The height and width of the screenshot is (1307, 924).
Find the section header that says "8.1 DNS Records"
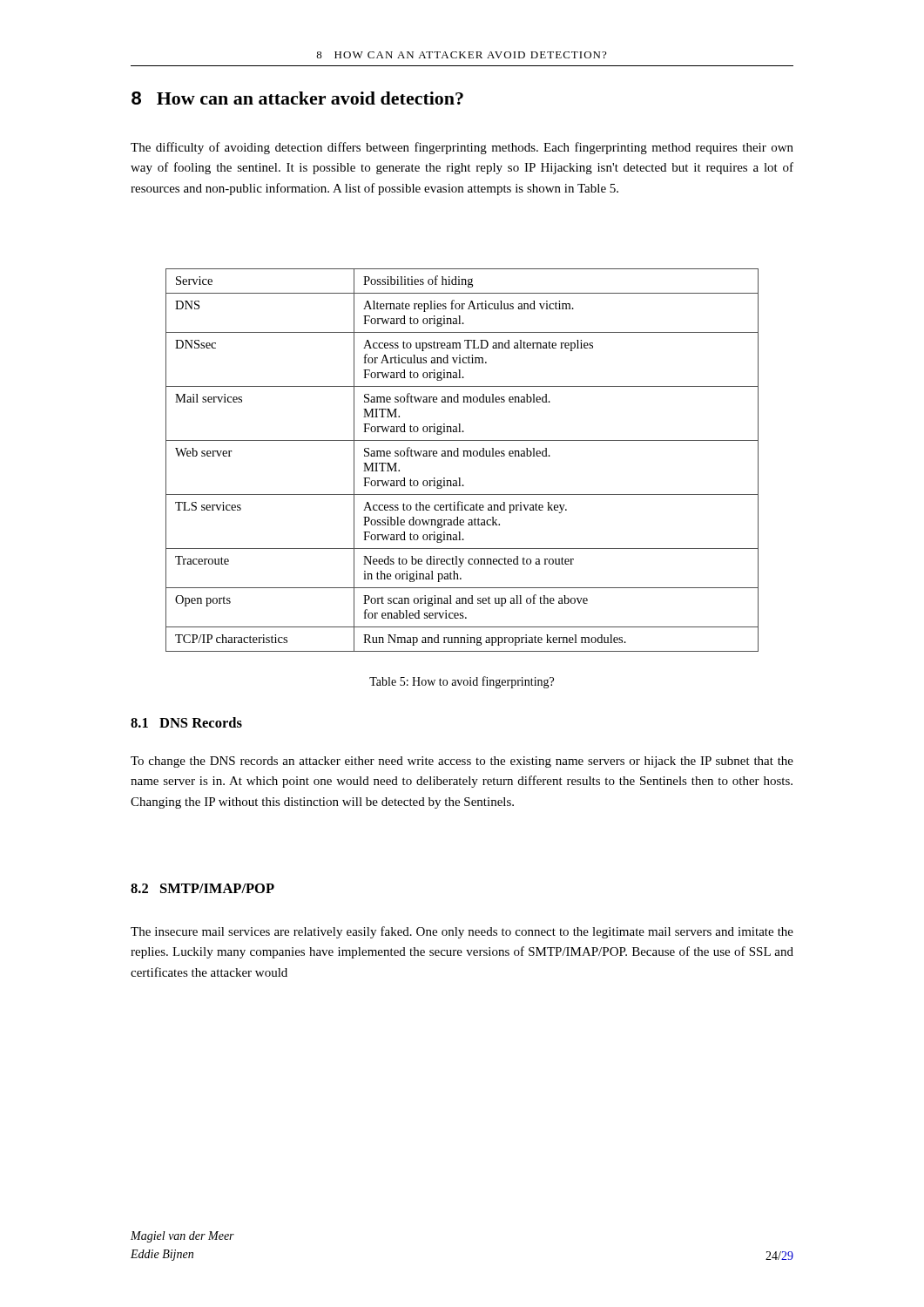point(186,722)
